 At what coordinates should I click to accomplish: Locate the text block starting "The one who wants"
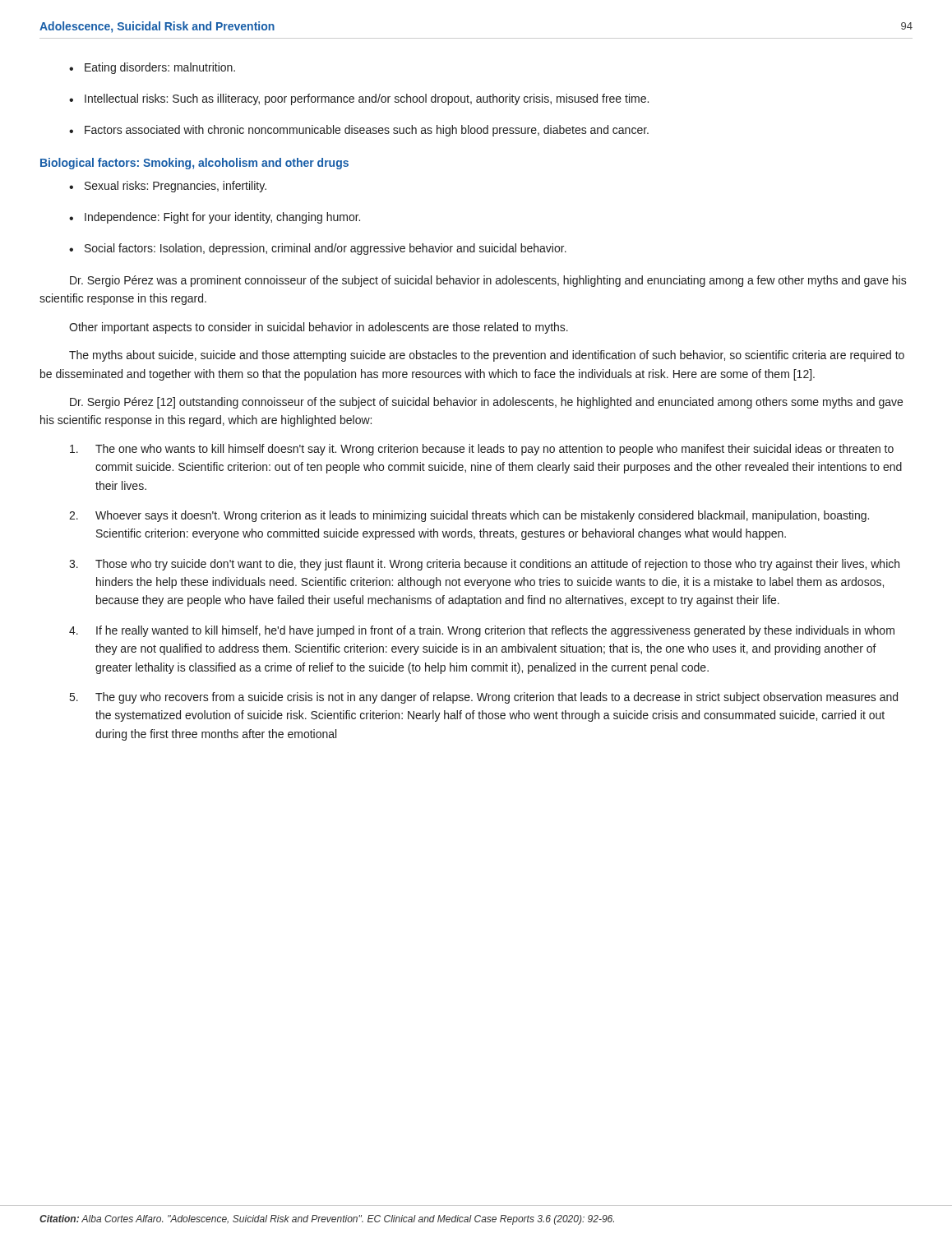pos(491,467)
